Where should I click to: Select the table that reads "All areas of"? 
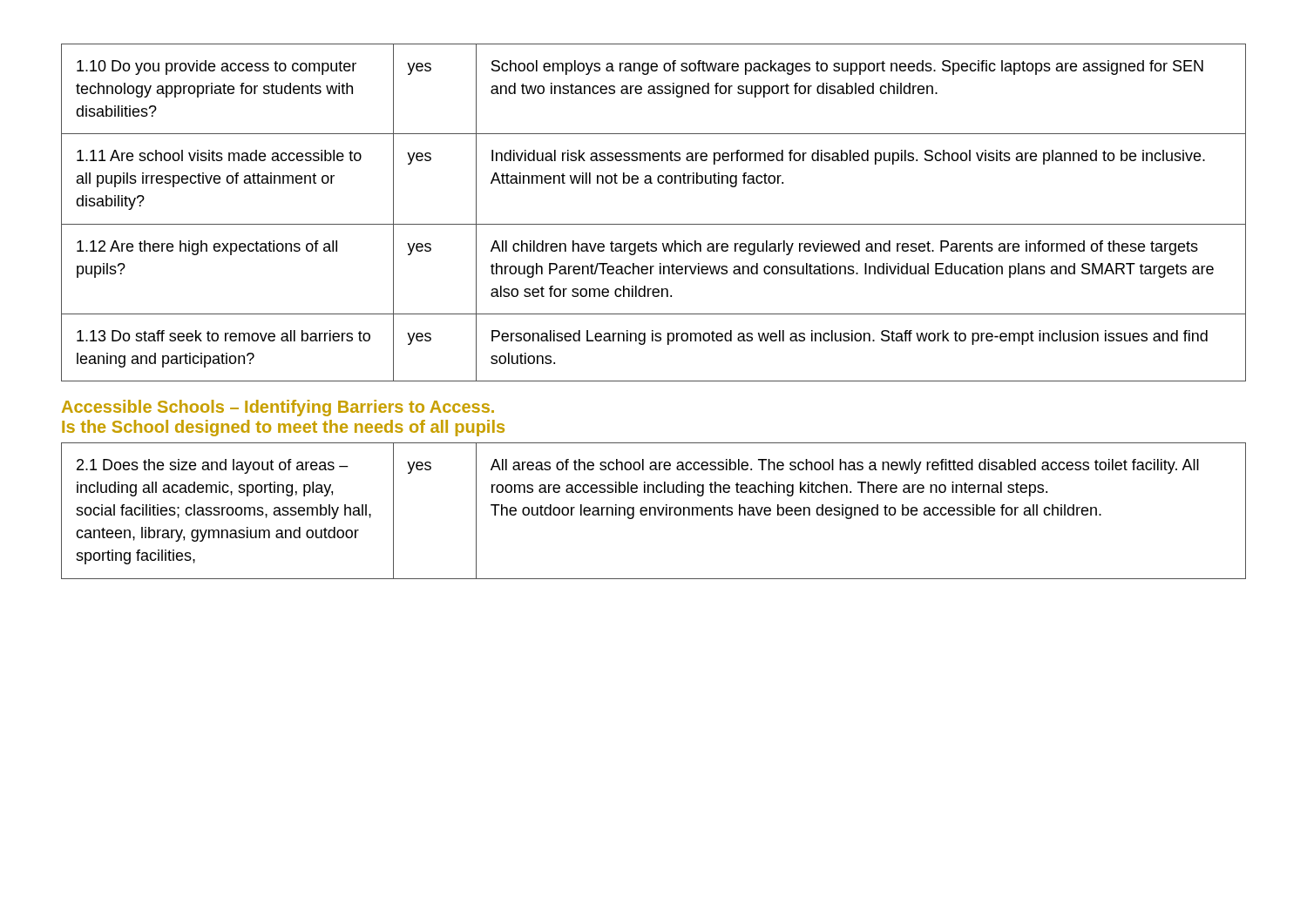pos(654,511)
